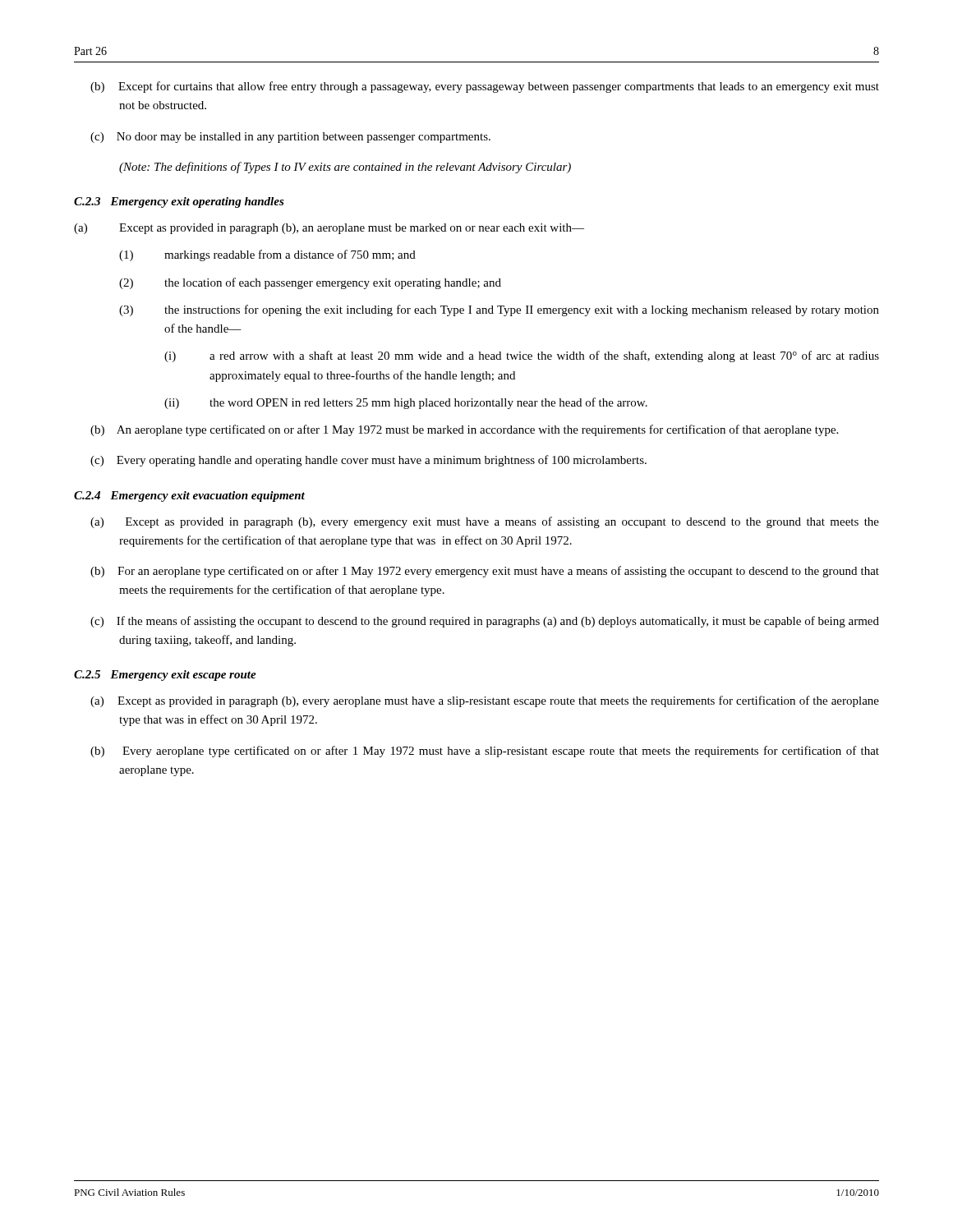Click on the block starting "(Note: The definitions of Types I to IV"
The width and height of the screenshot is (953, 1232).
point(345,167)
